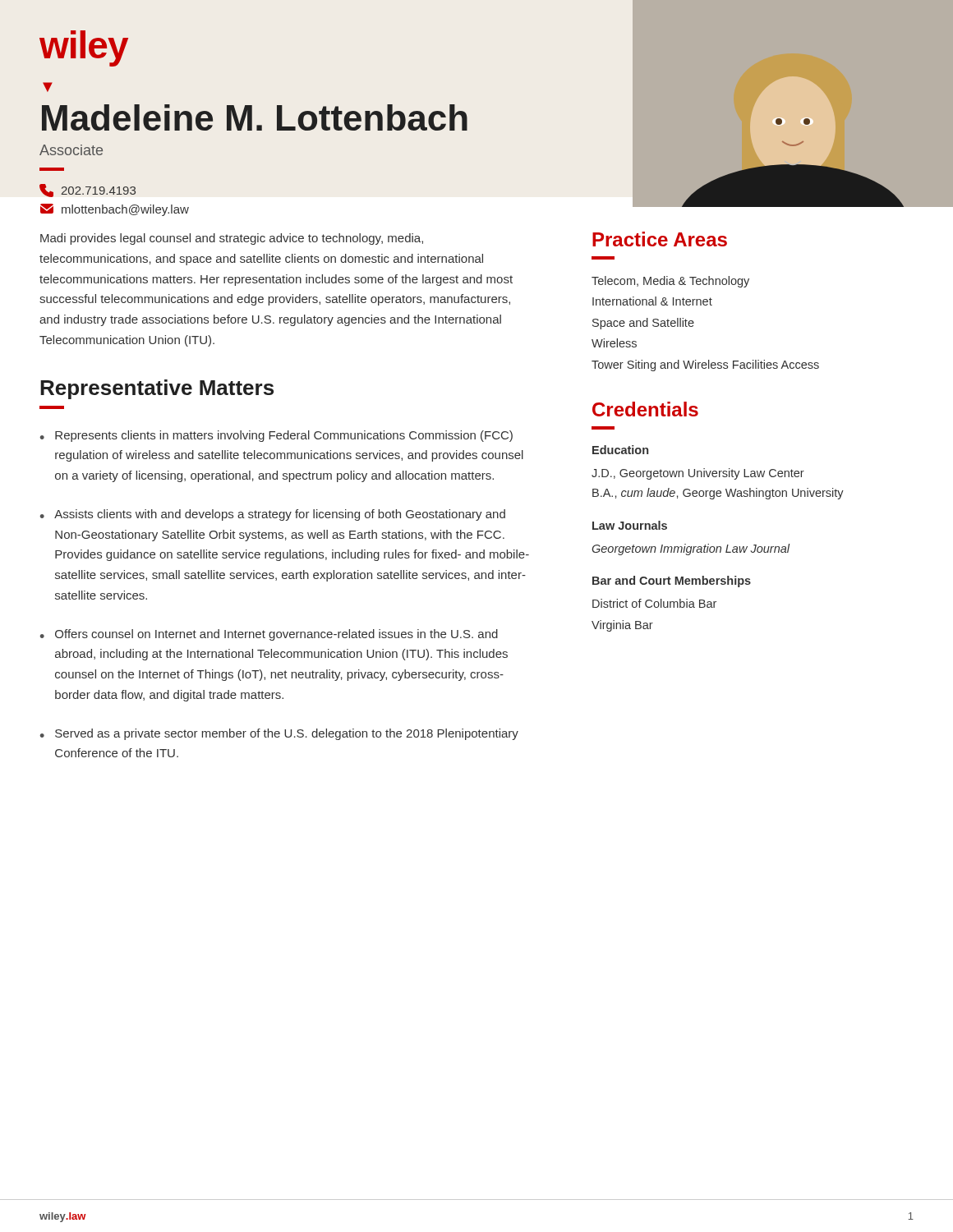Locate the text block that reads "Madi provides legal"
953x1232 pixels.
276,289
